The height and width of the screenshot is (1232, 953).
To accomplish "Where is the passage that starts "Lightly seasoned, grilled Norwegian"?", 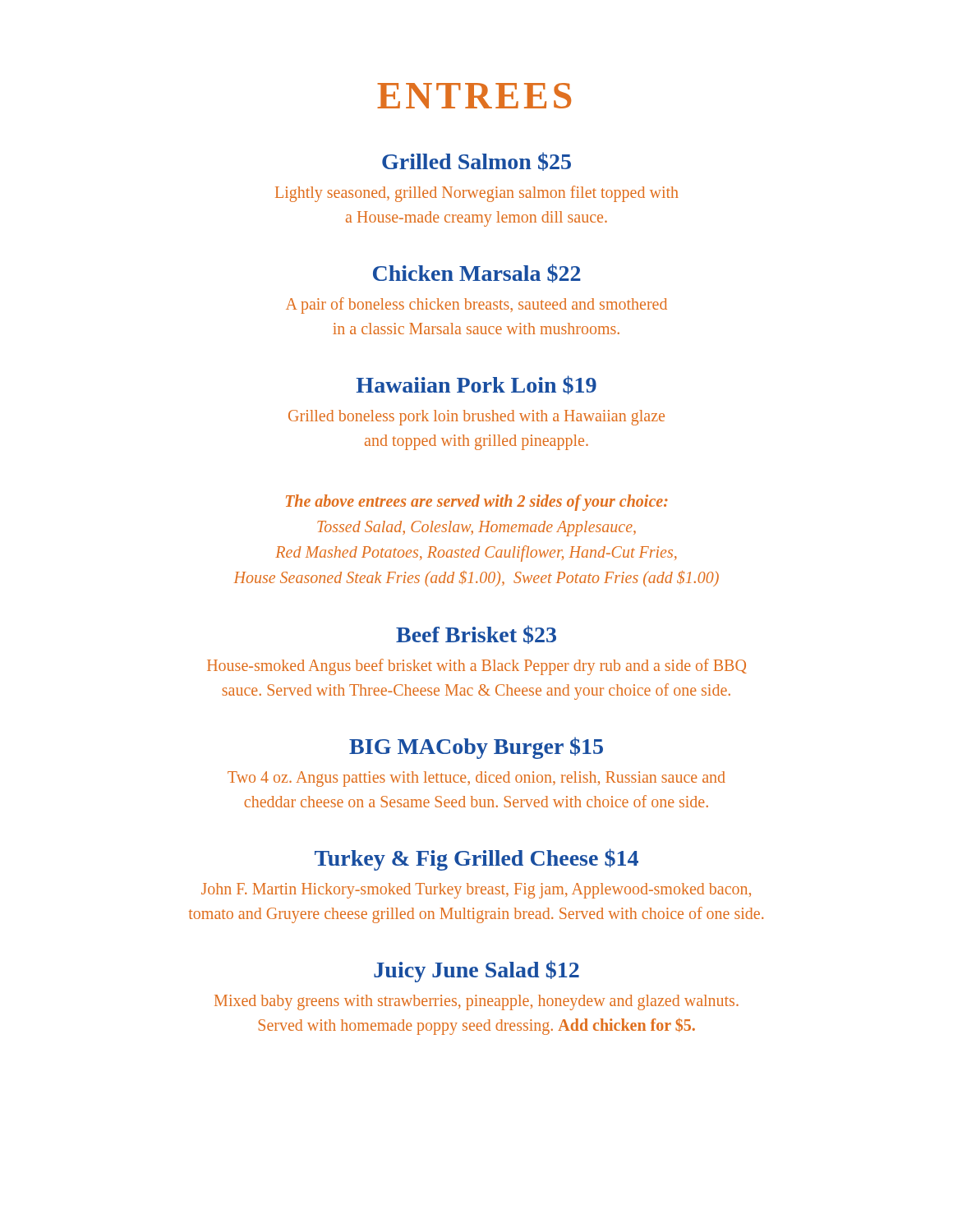I will (476, 205).
